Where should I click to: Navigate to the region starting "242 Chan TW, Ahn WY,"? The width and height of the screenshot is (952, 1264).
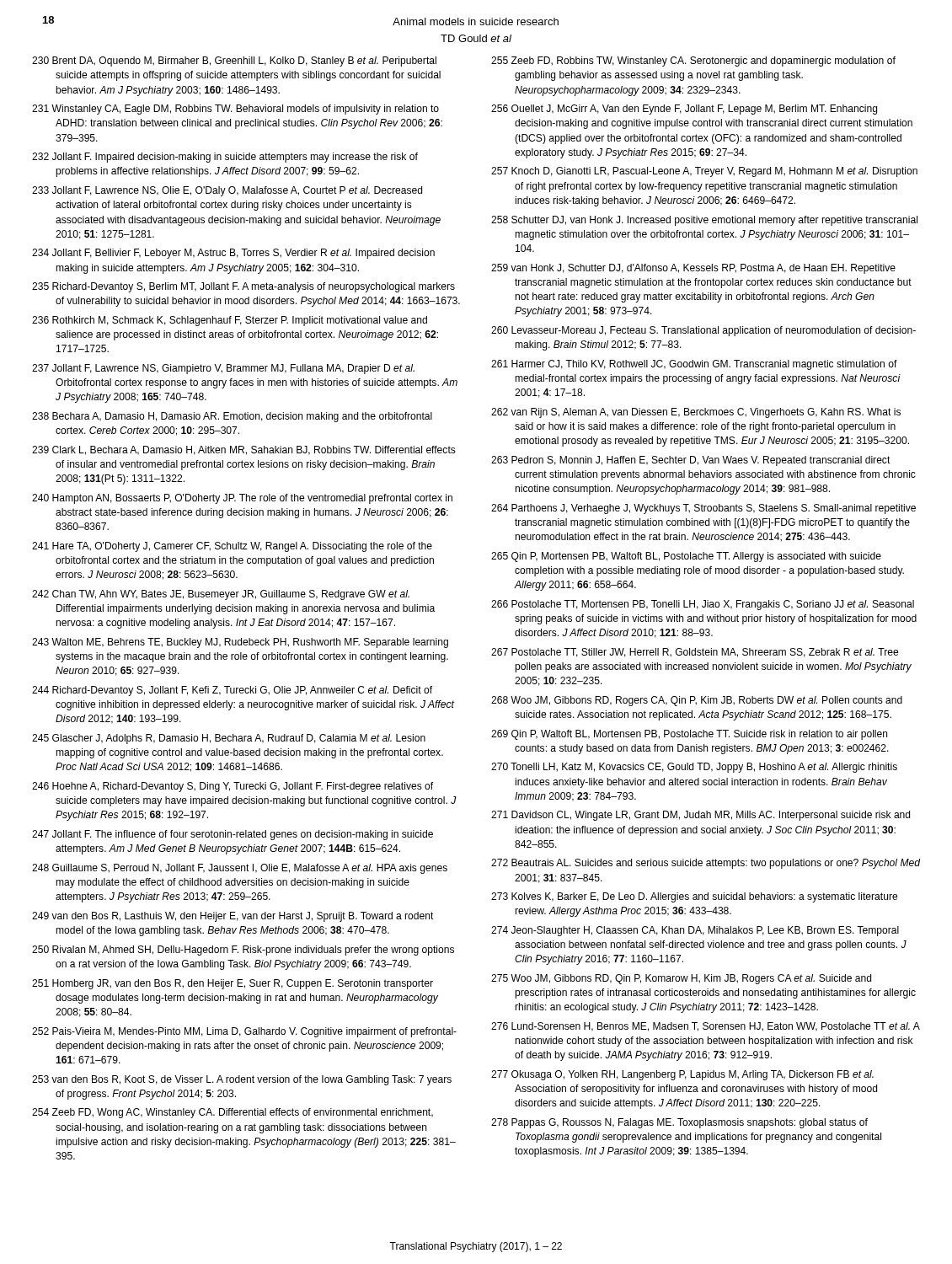[x=233, y=608]
